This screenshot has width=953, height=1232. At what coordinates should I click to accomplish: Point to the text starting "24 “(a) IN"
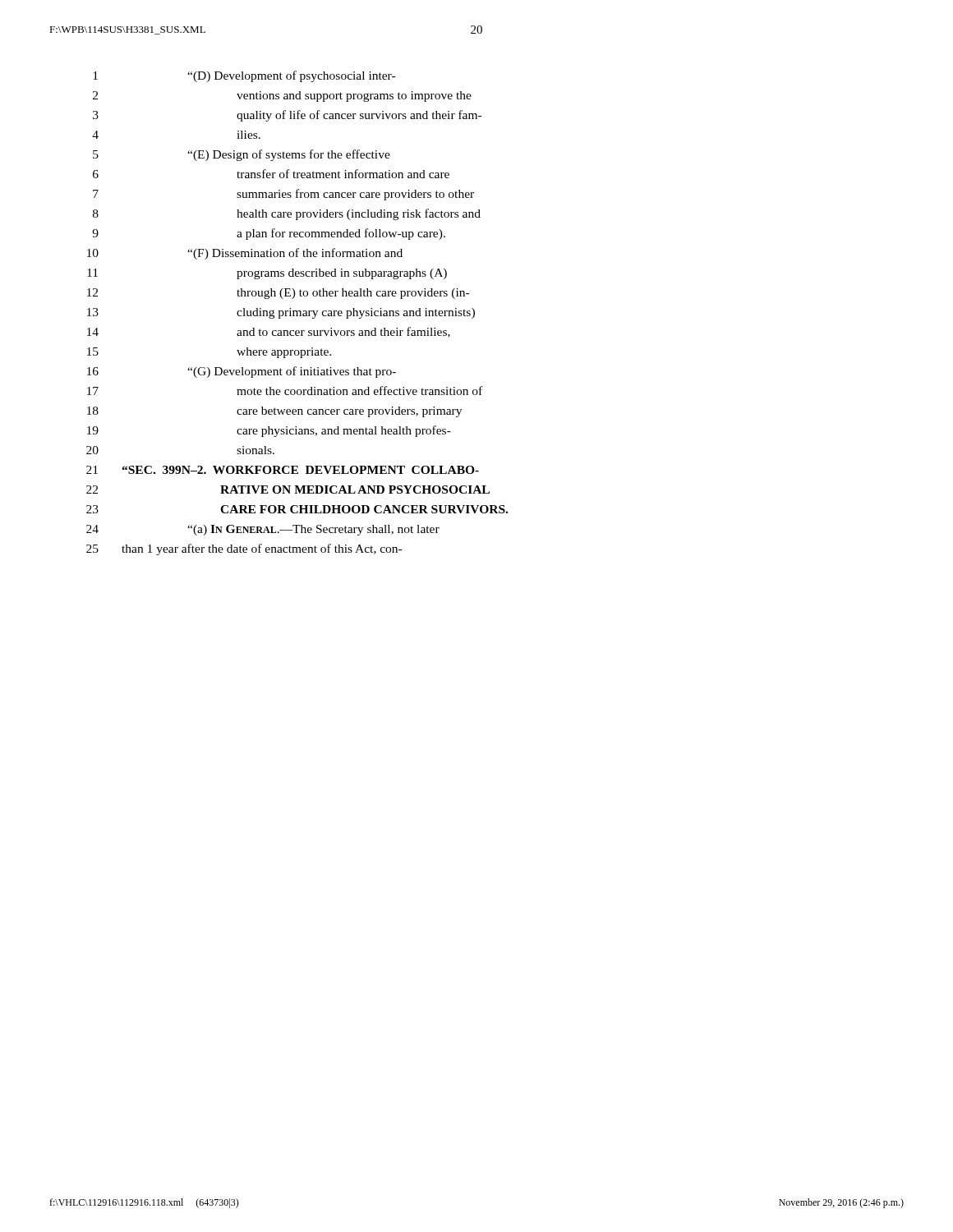263,530
